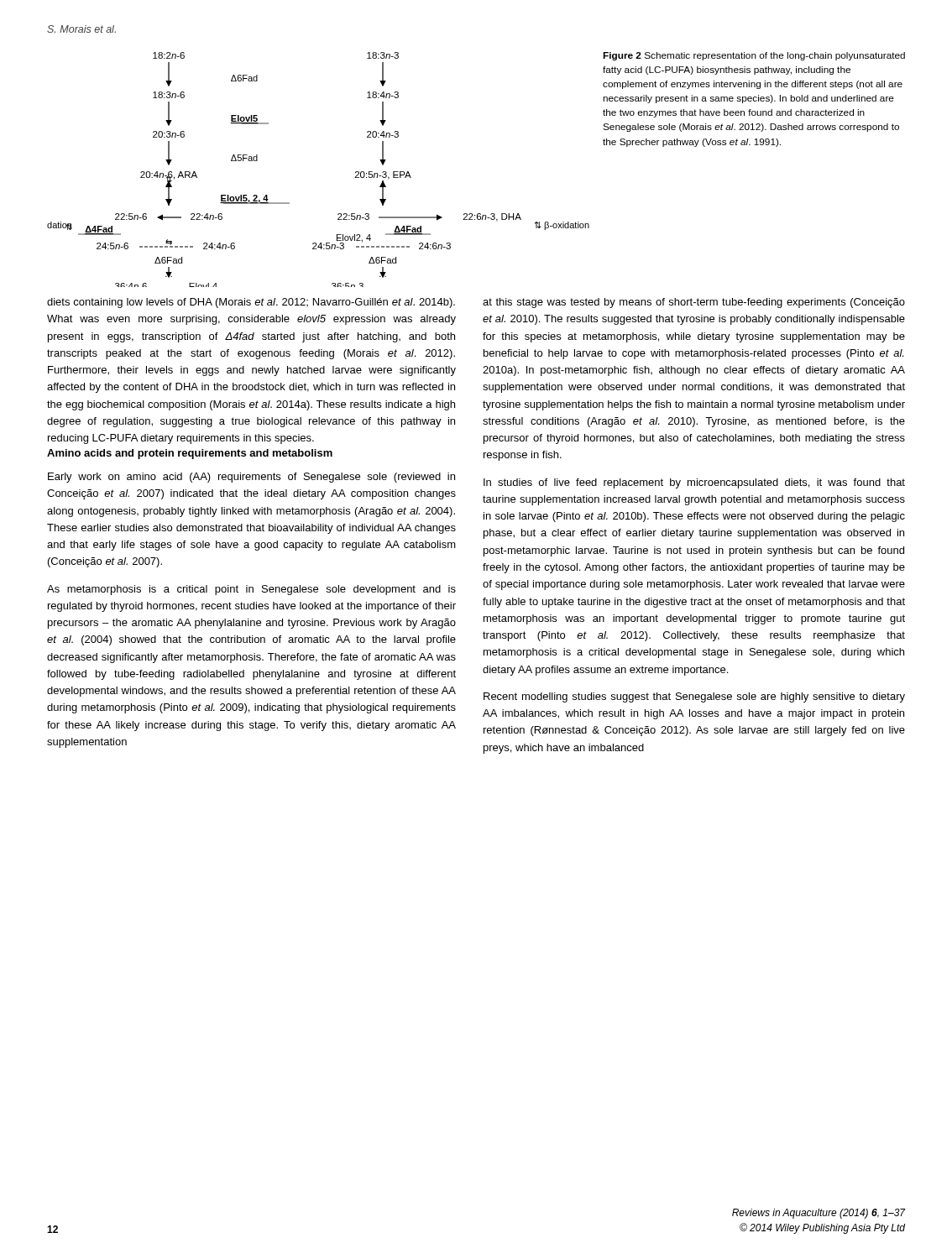Viewport: 952px width, 1259px height.
Task: Select the caption that says "Figure 2 Schematic representation of"
Action: click(754, 98)
